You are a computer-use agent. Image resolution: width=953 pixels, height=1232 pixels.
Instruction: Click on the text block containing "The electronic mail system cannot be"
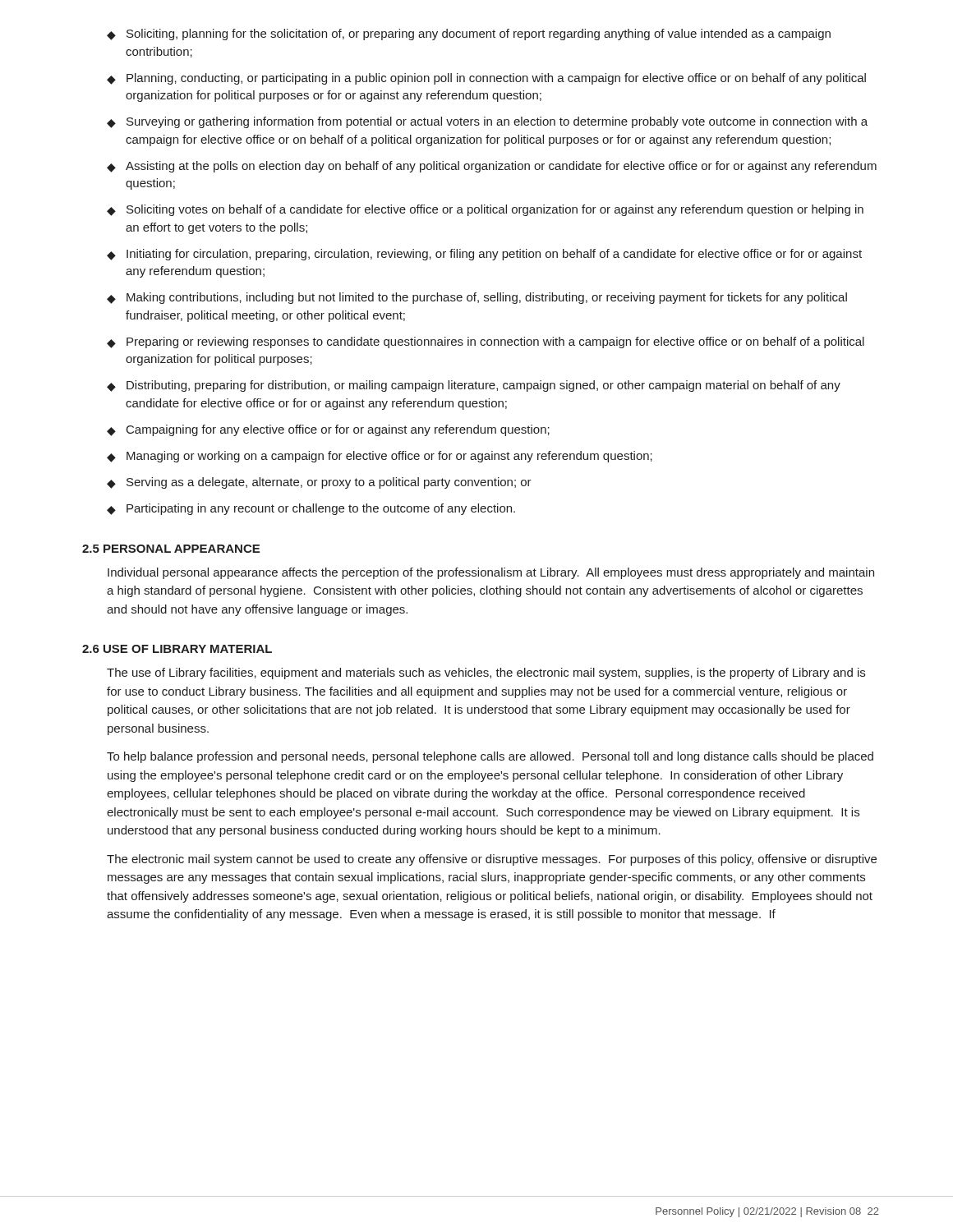click(492, 886)
